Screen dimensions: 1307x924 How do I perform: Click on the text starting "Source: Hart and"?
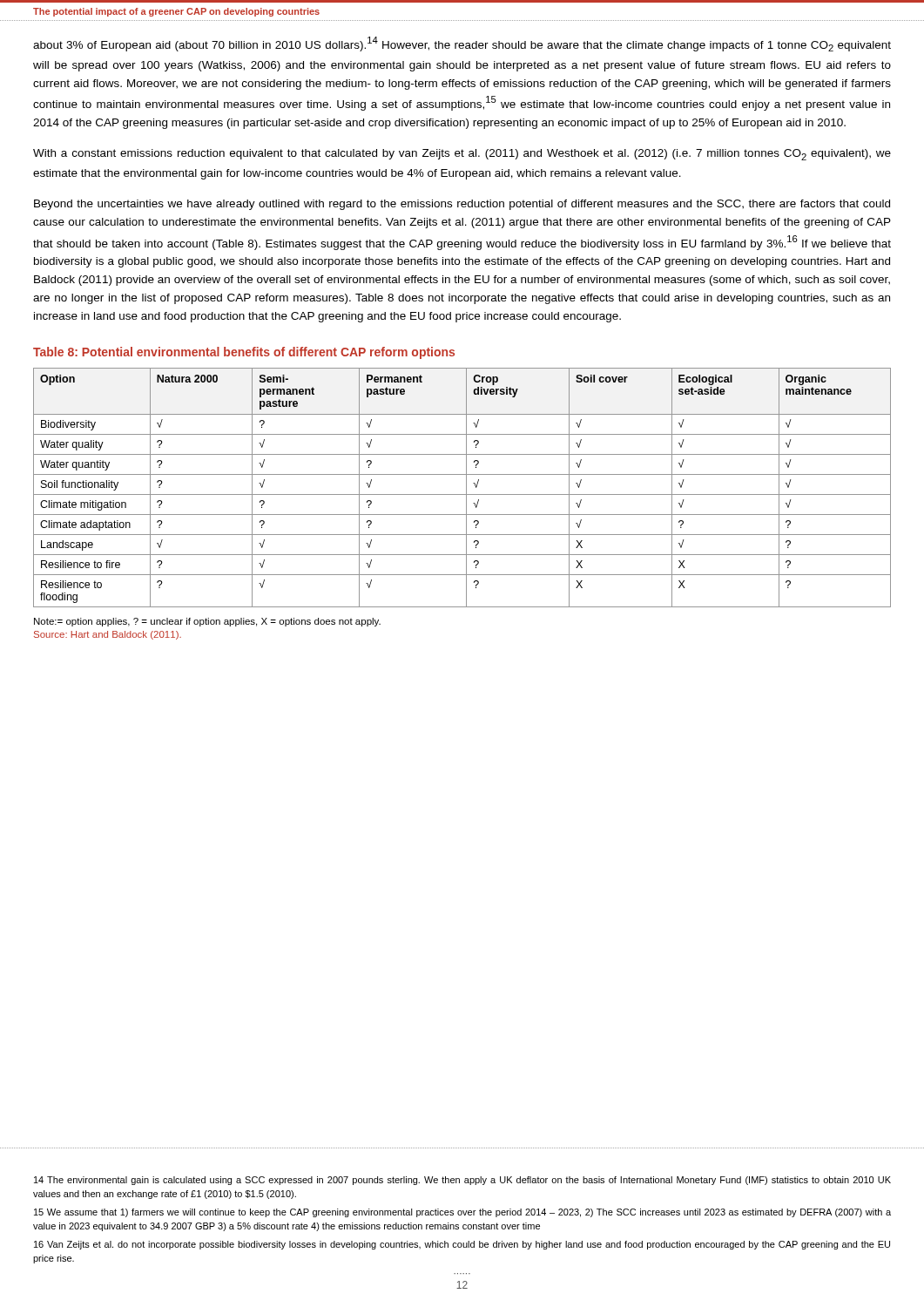coord(107,634)
